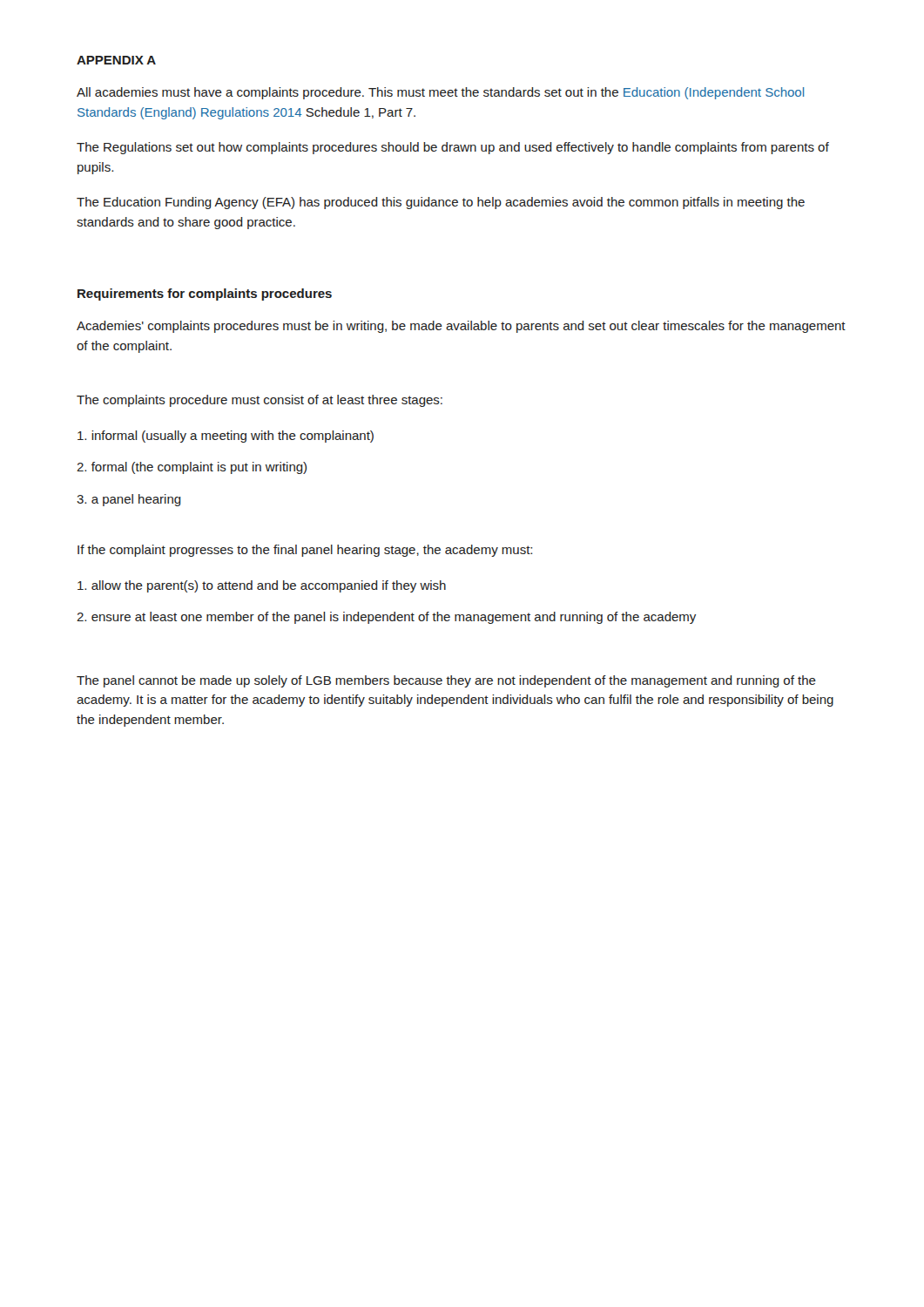The width and height of the screenshot is (924, 1307).
Task: Find the block on this page that starts "informal (usually a meeting with the"
Action: pyautogui.click(x=225, y=435)
